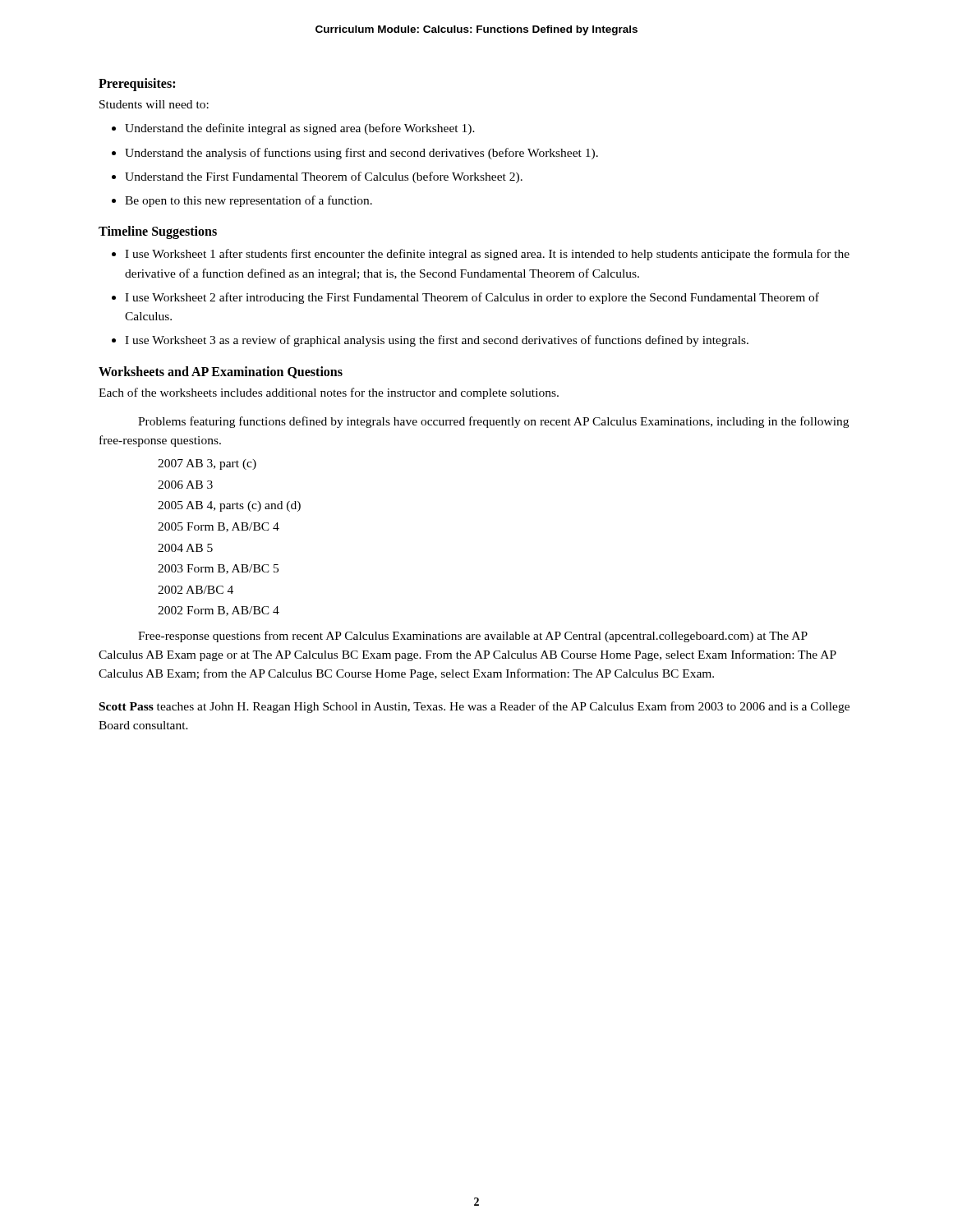The height and width of the screenshot is (1232, 953).
Task: Navigate to the region starting "Problems featuring functions"
Action: 474,430
